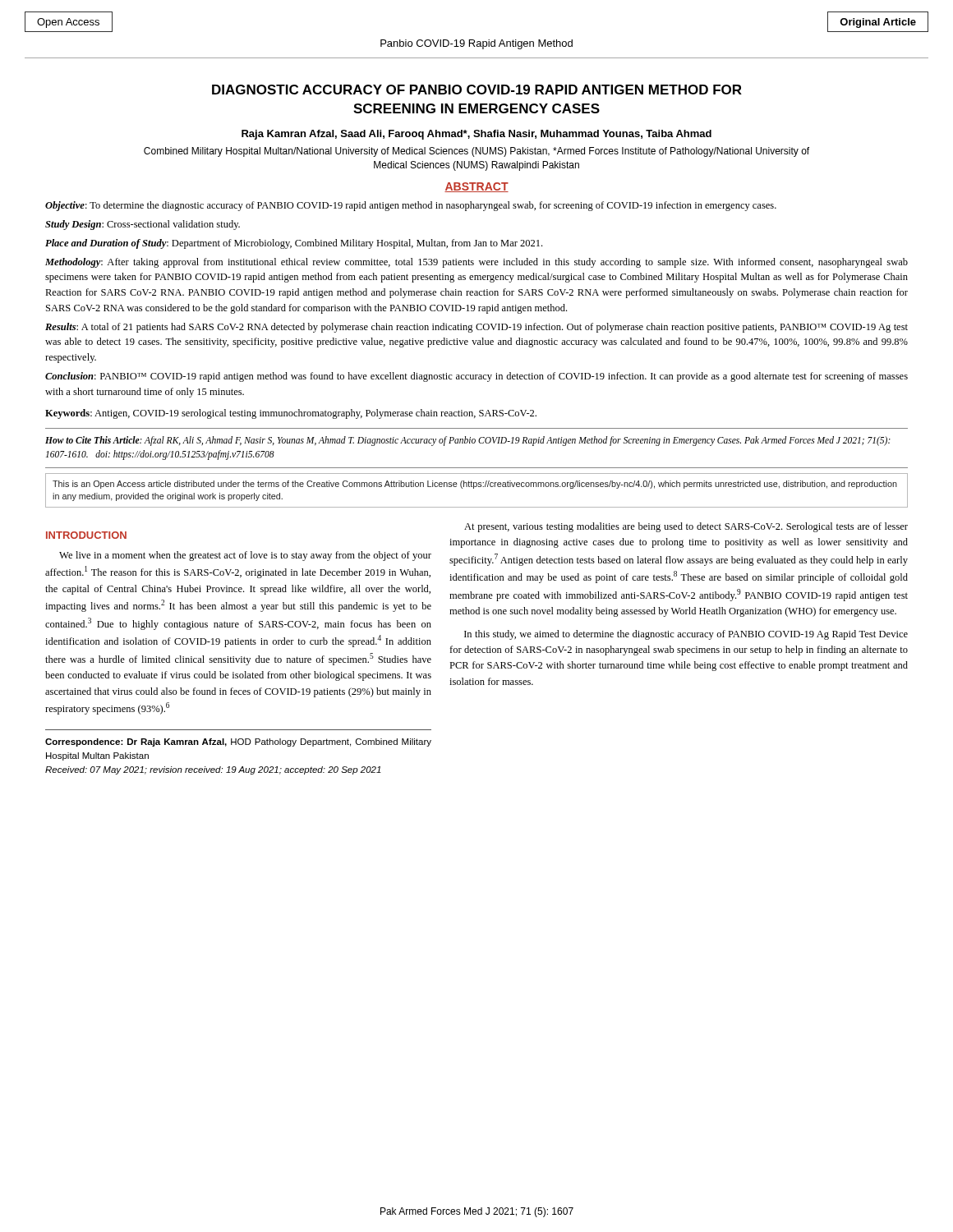Find the block on this page that starts "How to Cite This Article: Afzal RK, Ali"
This screenshot has width=953, height=1232.
point(468,448)
